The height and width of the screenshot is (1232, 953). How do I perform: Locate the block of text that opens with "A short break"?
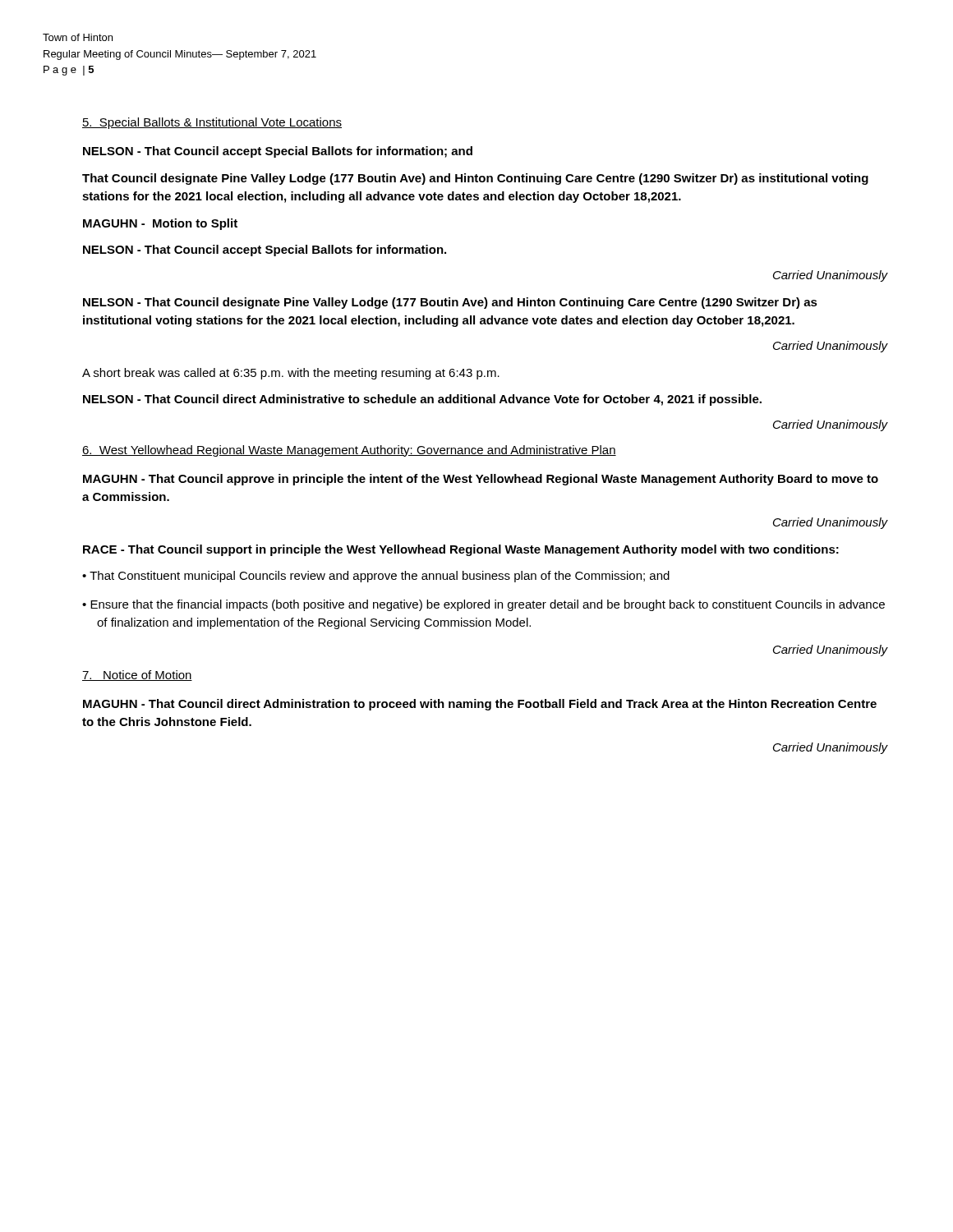[291, 372]
